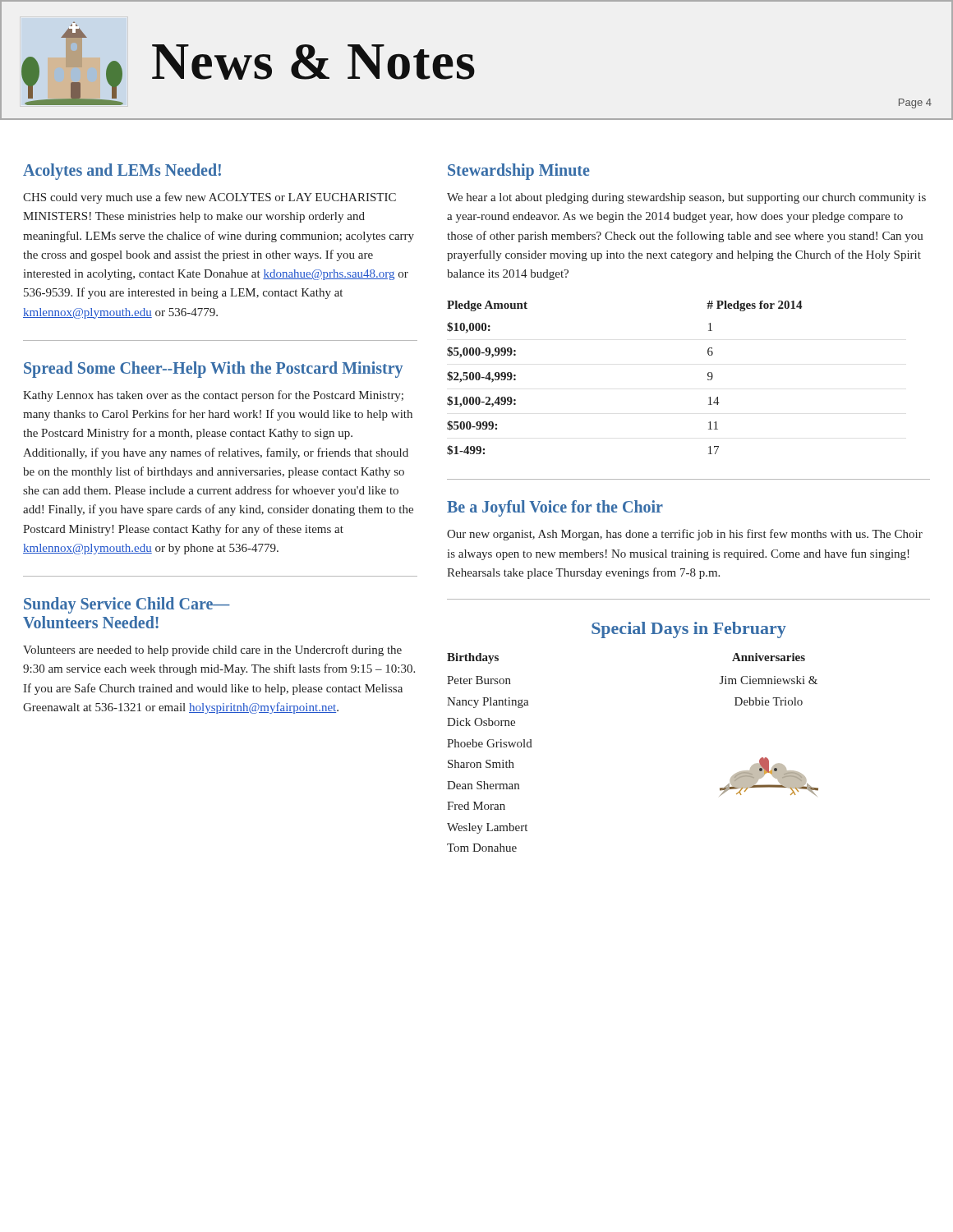Navigate to the text block starting "Anniversaries Jim Ciemniewski &"
Viewport: 953px width, 1232px height.
point(769,681)
